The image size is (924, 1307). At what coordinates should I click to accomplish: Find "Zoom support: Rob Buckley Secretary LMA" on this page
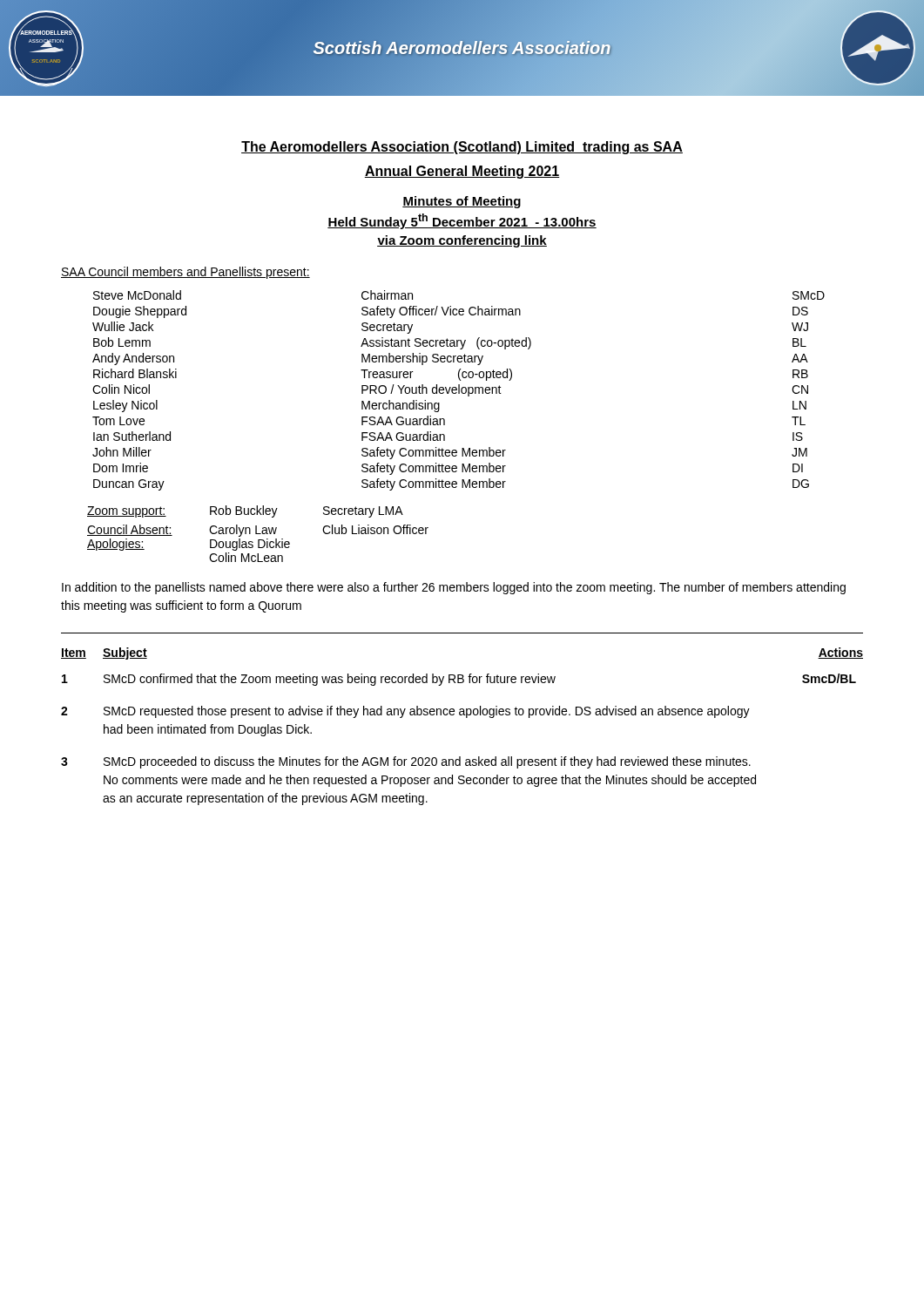tap(245, 511)
